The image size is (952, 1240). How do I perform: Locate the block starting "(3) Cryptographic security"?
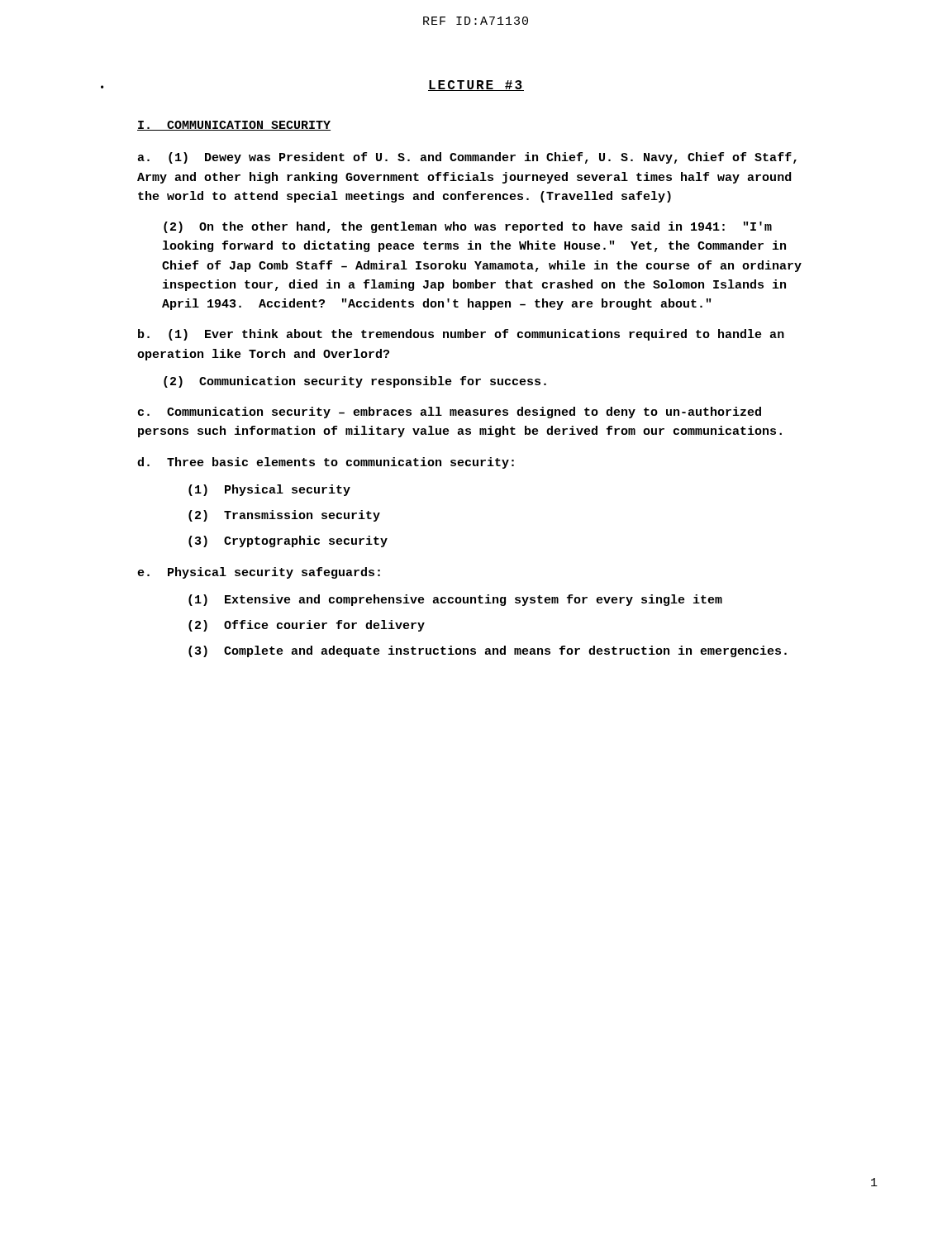[x=287, y=542]
